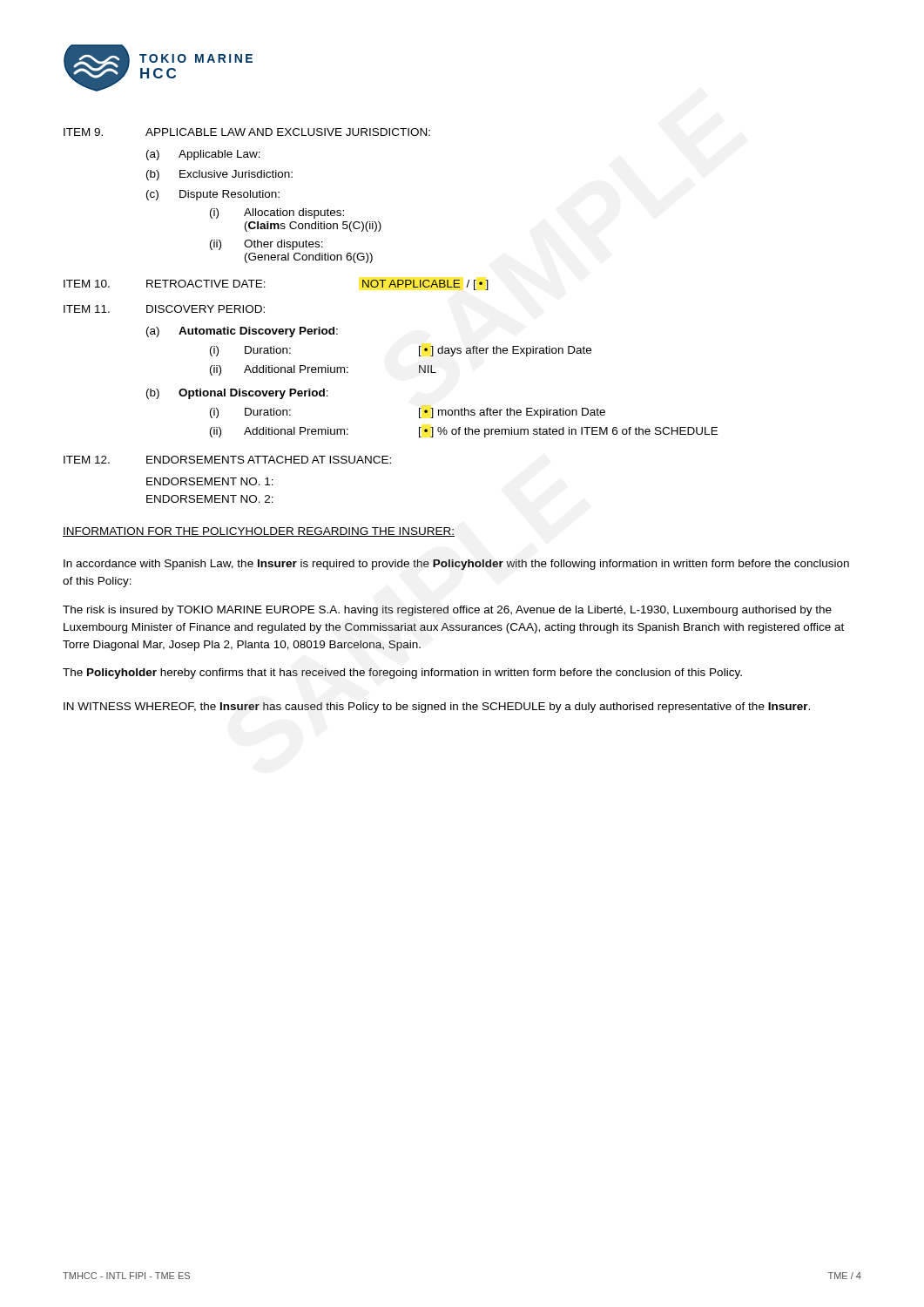Screen dimensions: 1307x924
Task: Locate the list item that says "(i) Duration: [•] days after"
Action: 266,351
